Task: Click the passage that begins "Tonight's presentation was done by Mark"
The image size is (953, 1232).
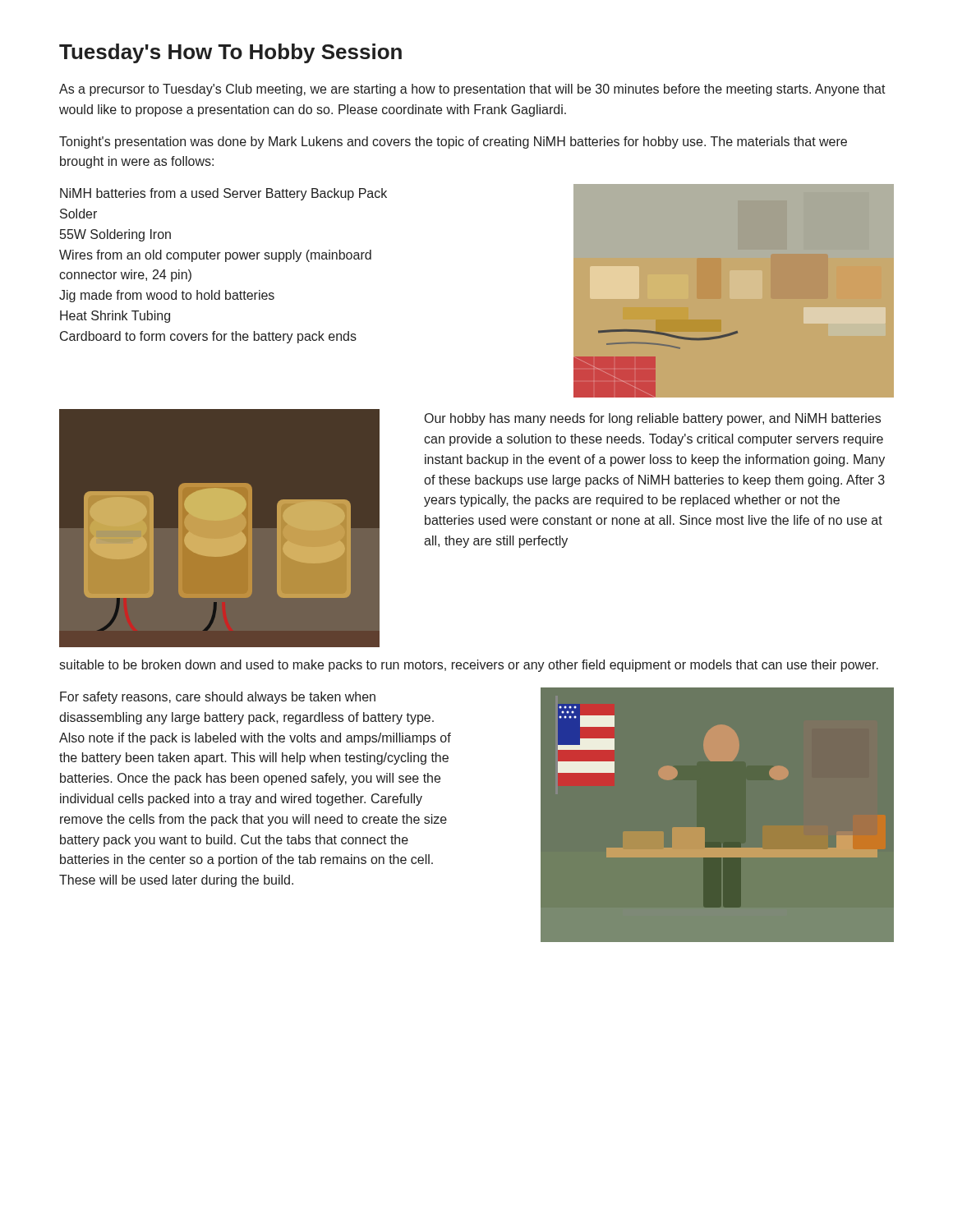Action: 453,152
